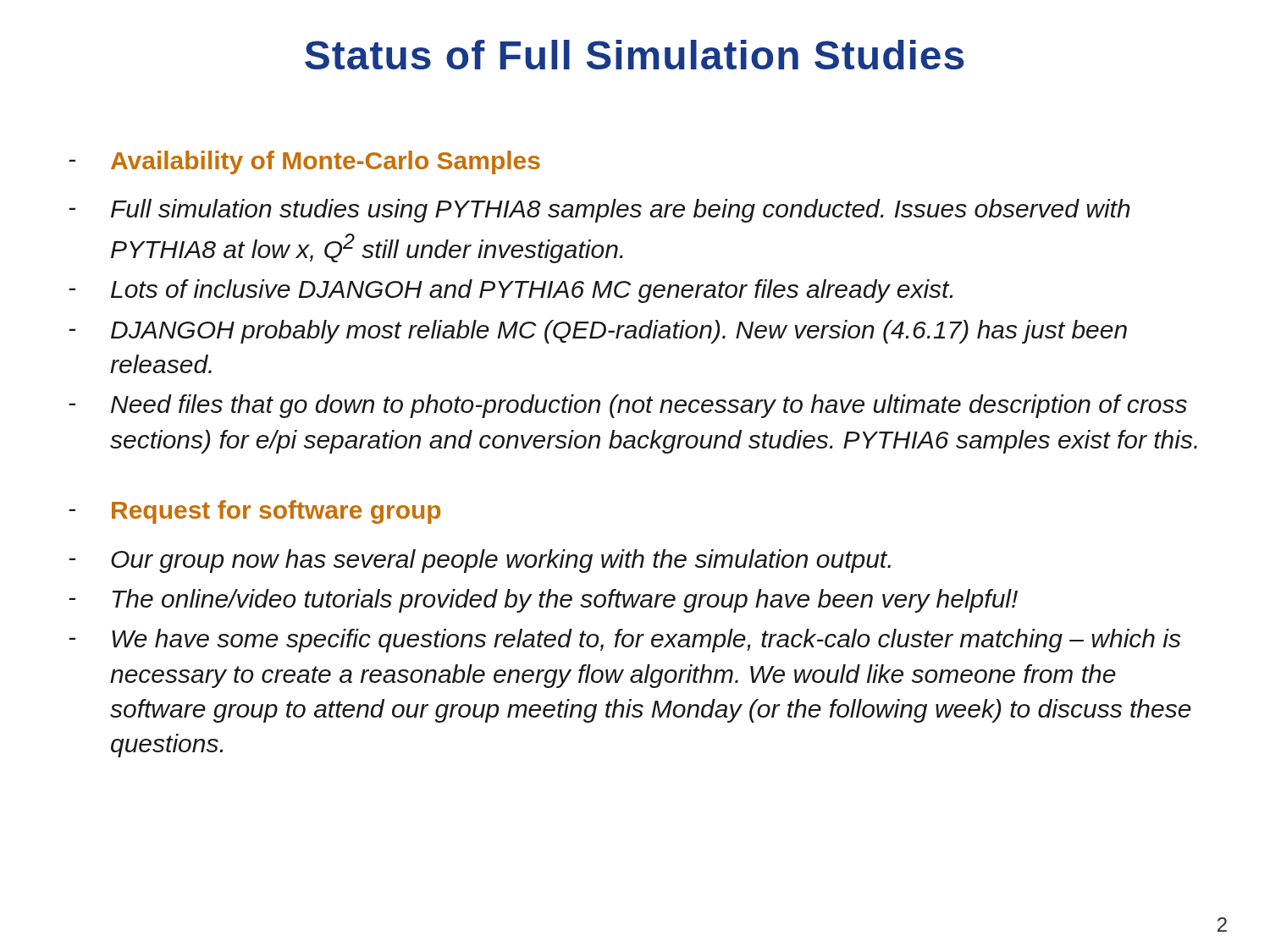This screenshot has width=1270, height=952.
Task: Find the passage starting "- Request for software group"
Action: click(x=283, y=512)
